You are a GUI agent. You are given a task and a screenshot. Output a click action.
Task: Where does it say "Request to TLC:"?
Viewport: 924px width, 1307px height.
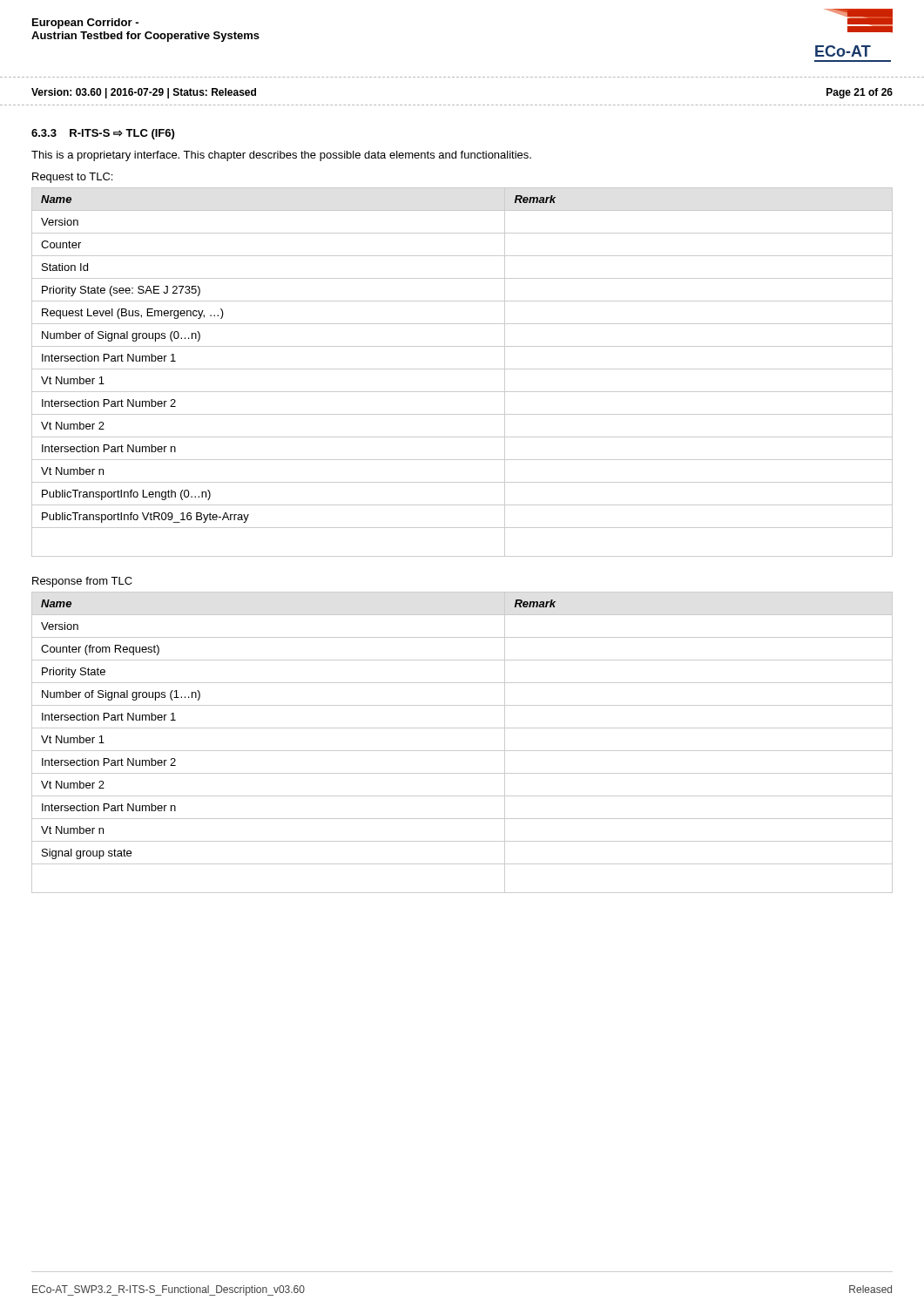click(x=72, y=176)
